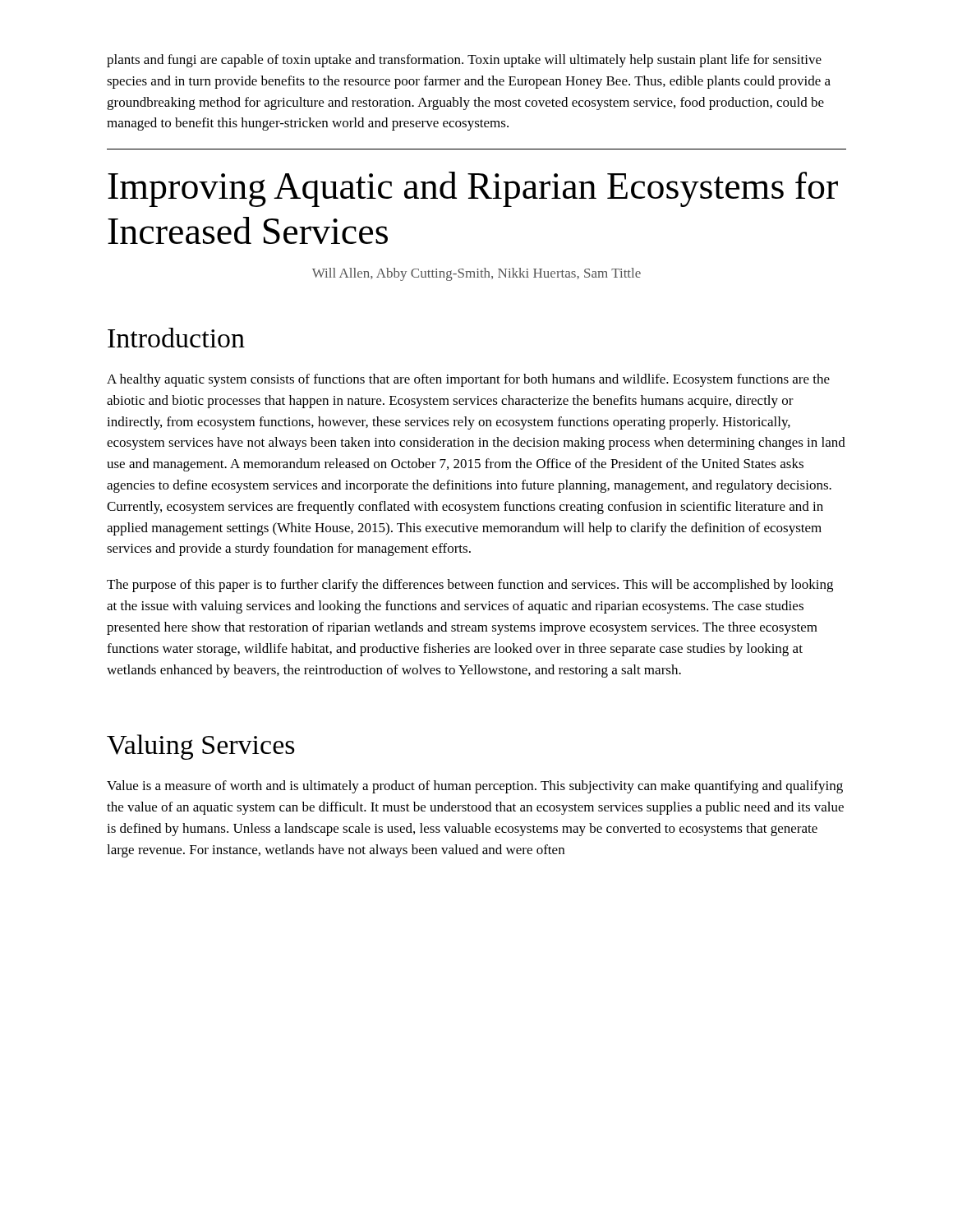Point to the block starting "The purpose of this paper is"

[x=476, y=627]
